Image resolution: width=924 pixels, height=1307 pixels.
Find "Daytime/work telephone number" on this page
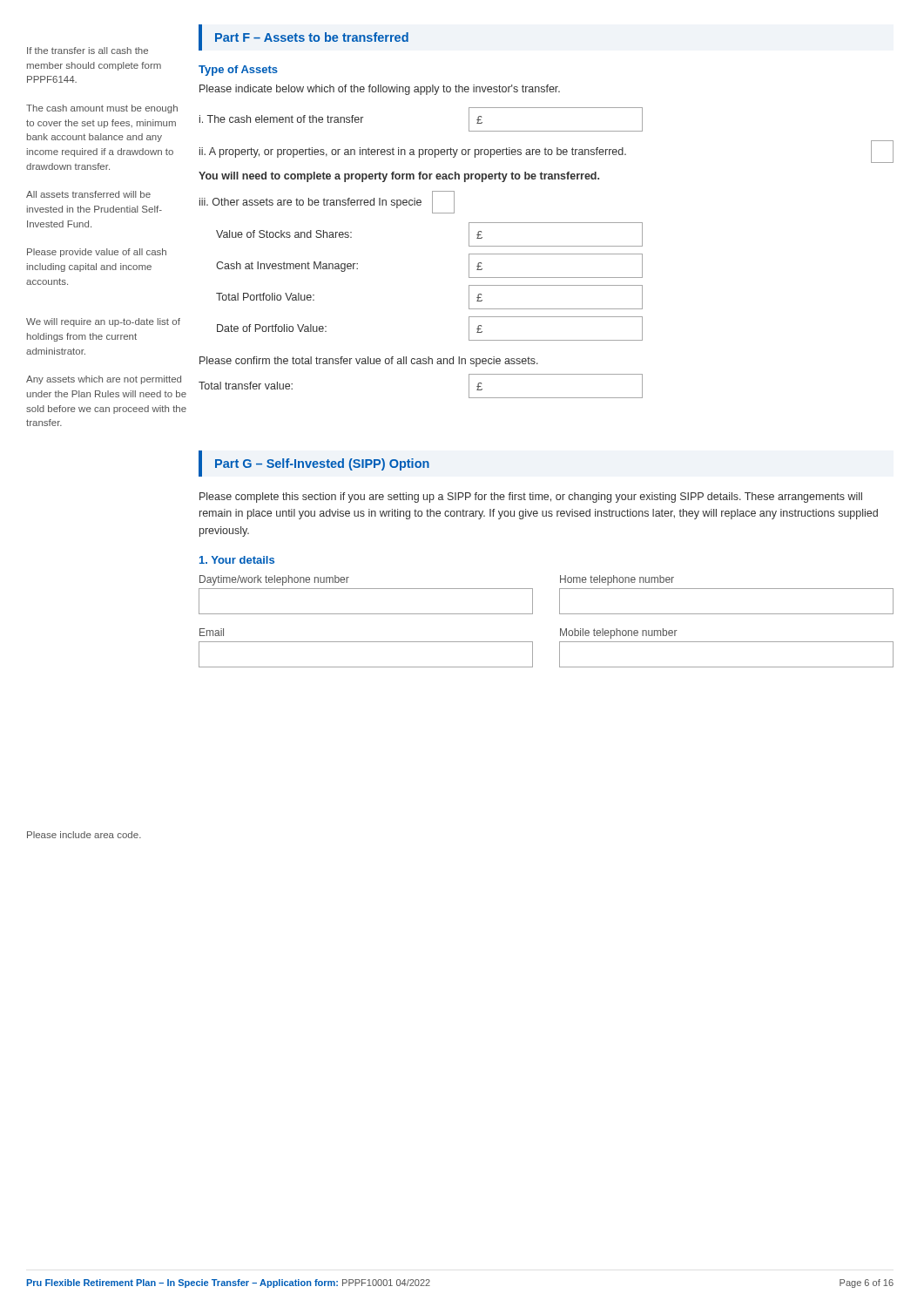274,580
